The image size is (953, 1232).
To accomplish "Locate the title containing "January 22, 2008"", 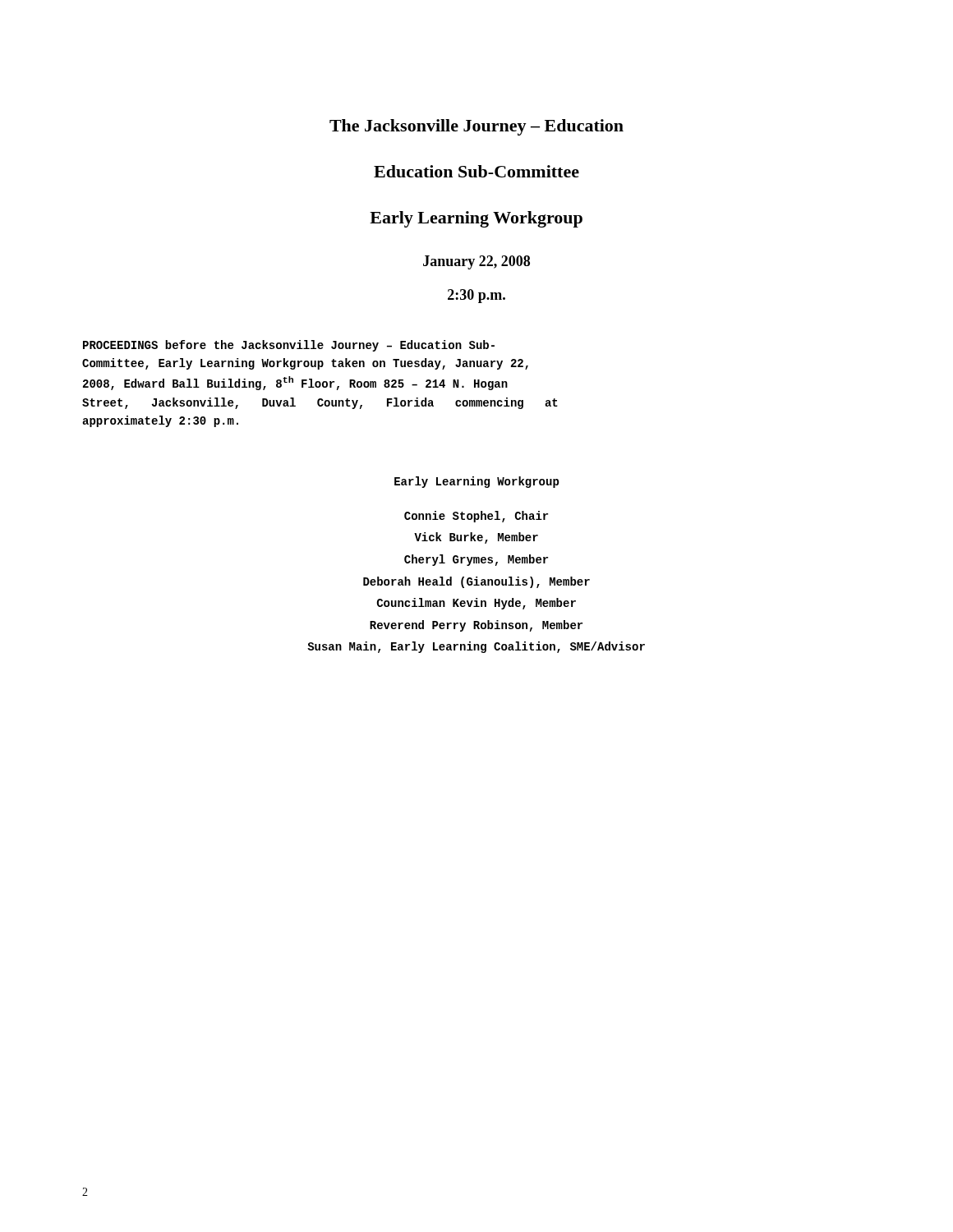I will coord(476,262).
